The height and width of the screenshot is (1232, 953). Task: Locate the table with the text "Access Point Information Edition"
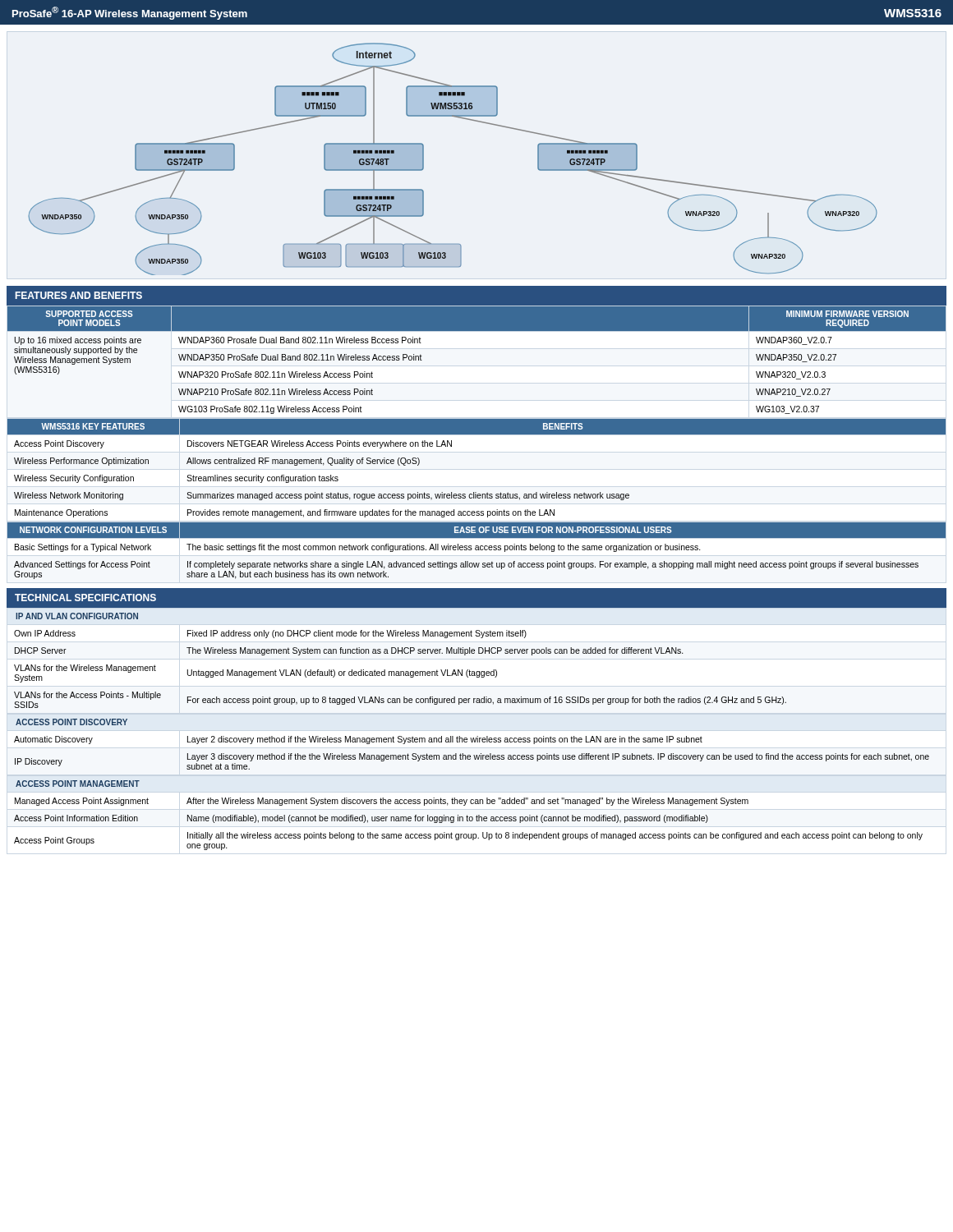click(476, 823)
